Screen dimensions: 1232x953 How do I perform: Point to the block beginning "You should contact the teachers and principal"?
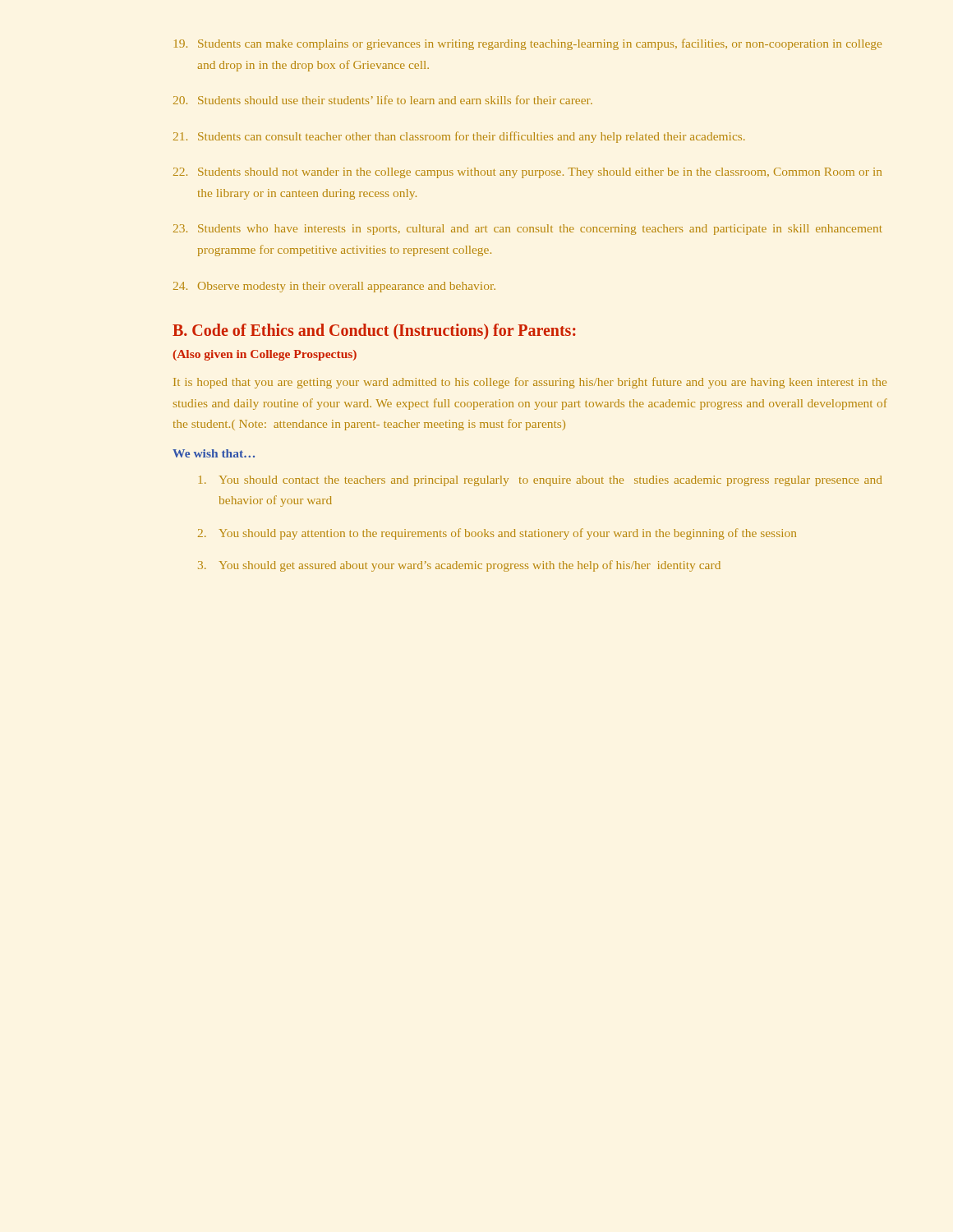[x=540, y=490]
